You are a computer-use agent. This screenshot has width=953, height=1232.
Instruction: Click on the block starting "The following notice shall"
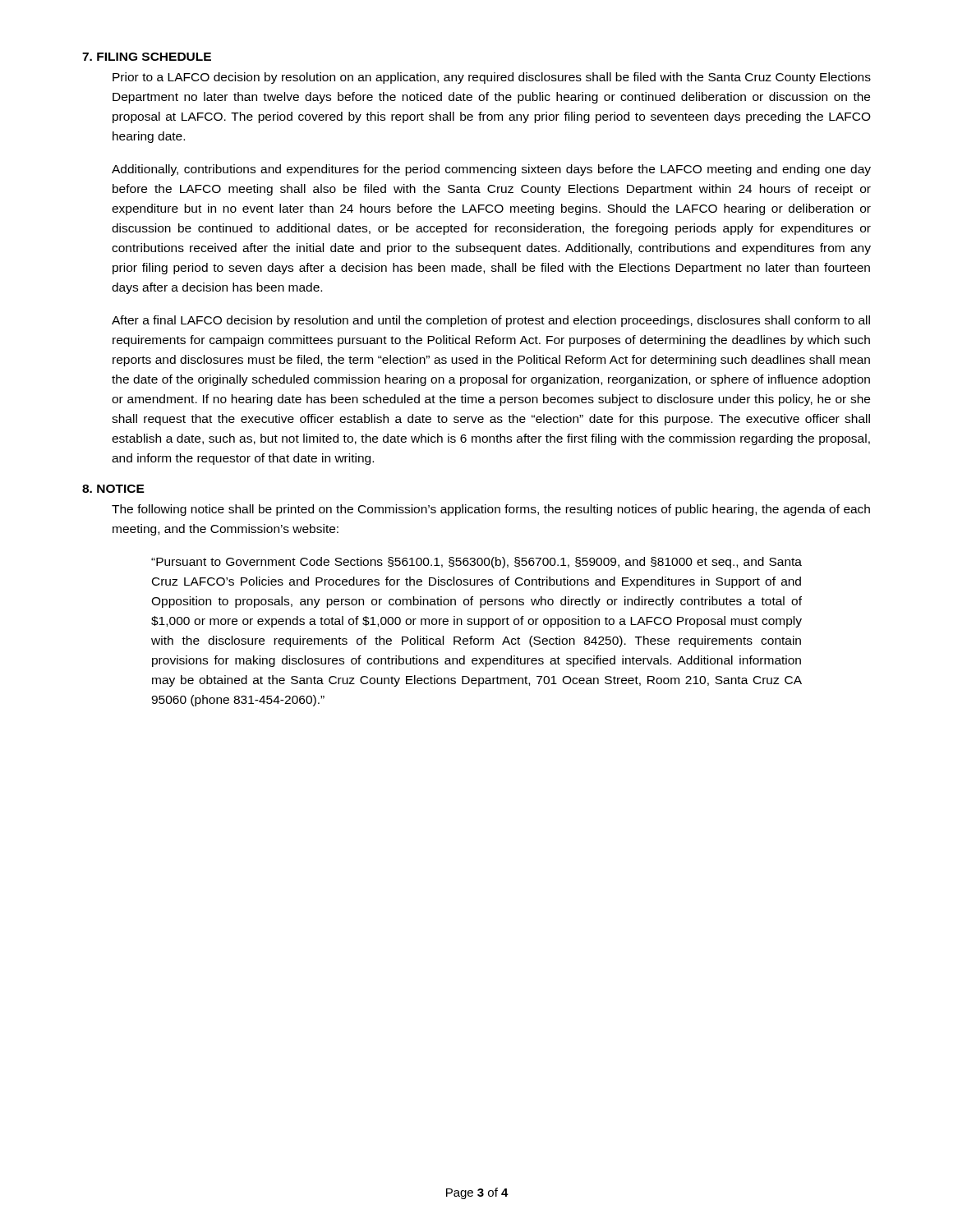tap(491, 519)
